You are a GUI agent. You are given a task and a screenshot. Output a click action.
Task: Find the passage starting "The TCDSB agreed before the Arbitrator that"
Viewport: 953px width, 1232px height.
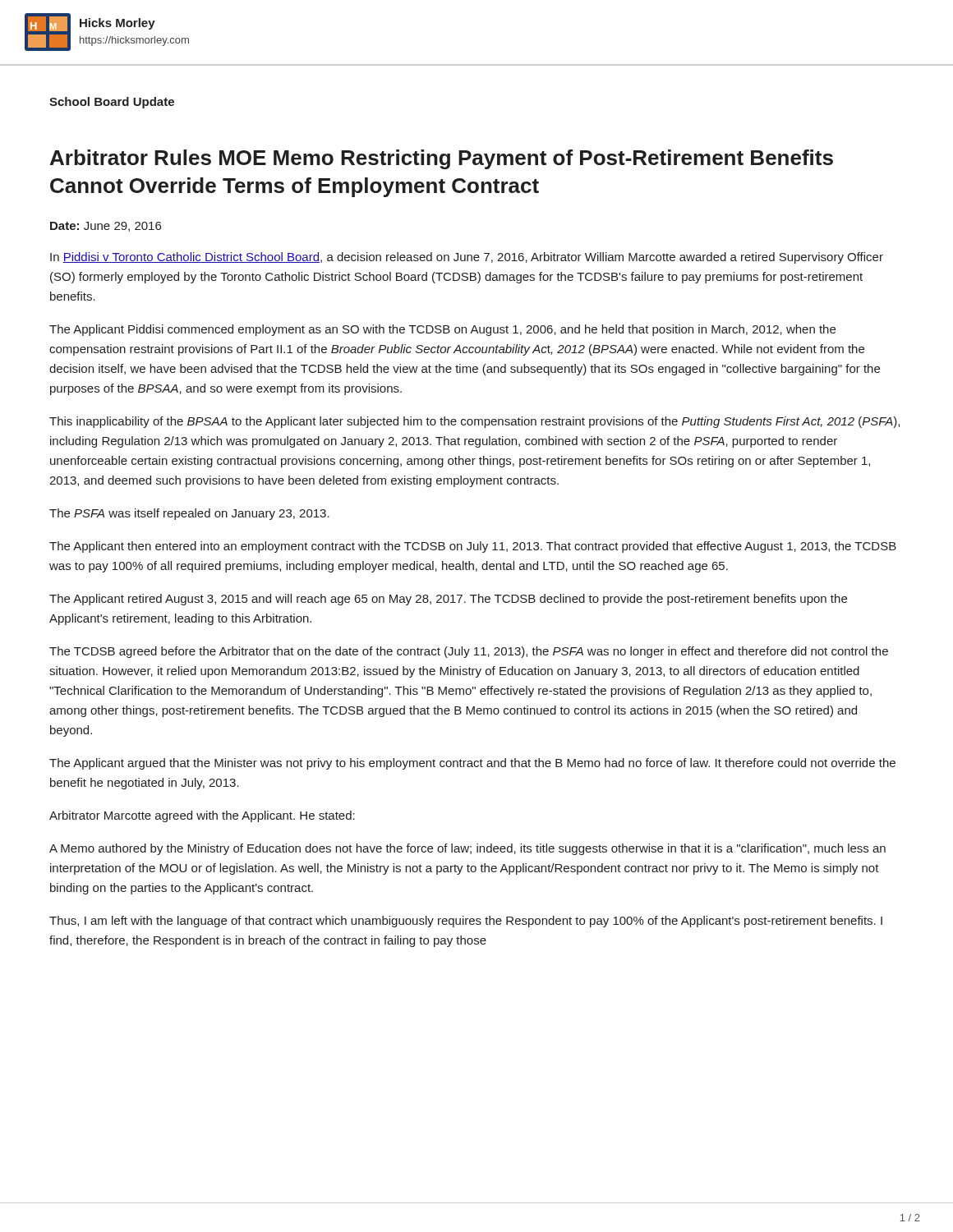tap(476, 690)
